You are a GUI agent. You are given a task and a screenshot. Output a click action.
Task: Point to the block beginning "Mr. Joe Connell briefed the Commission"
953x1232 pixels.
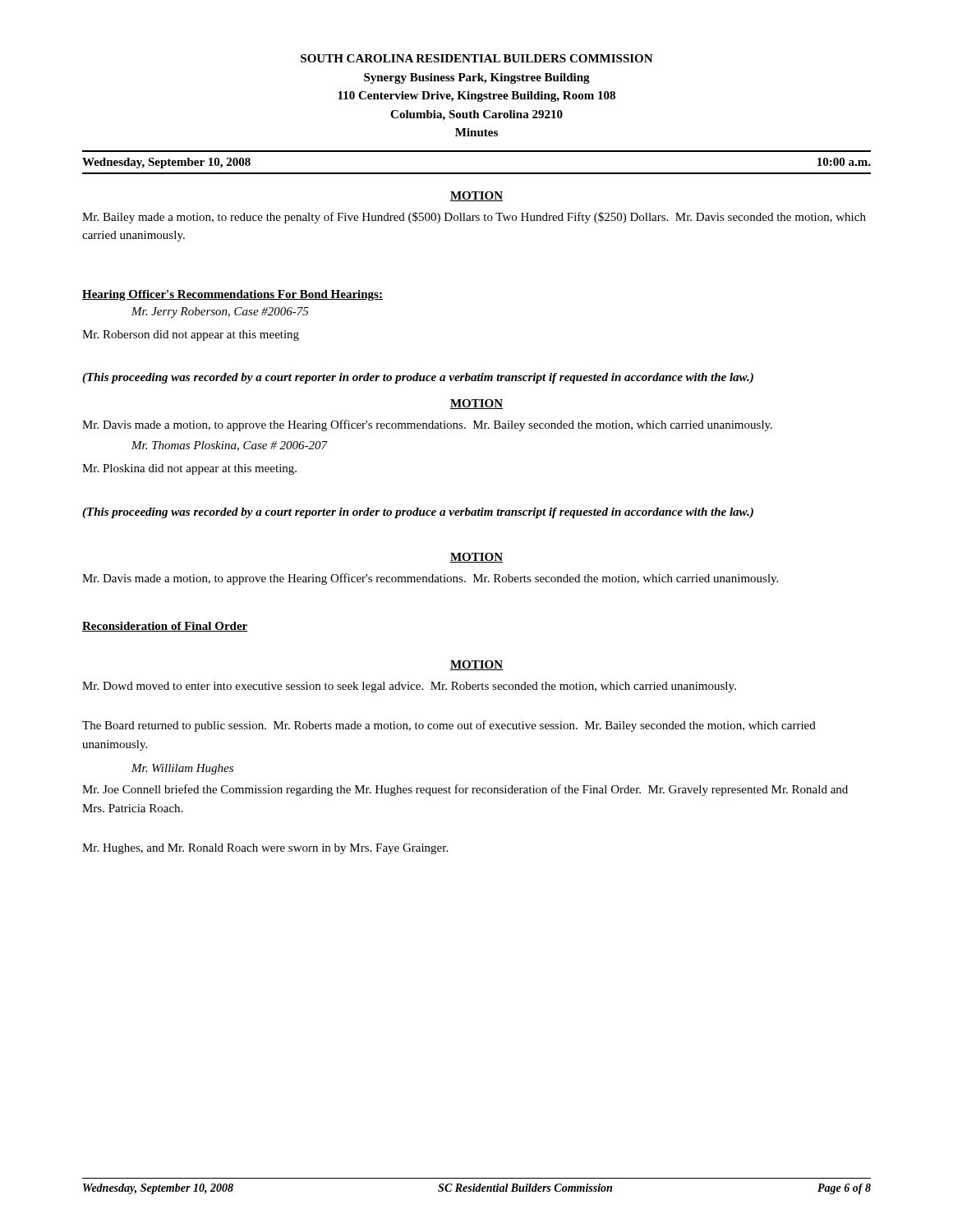(x=465, y=799)
